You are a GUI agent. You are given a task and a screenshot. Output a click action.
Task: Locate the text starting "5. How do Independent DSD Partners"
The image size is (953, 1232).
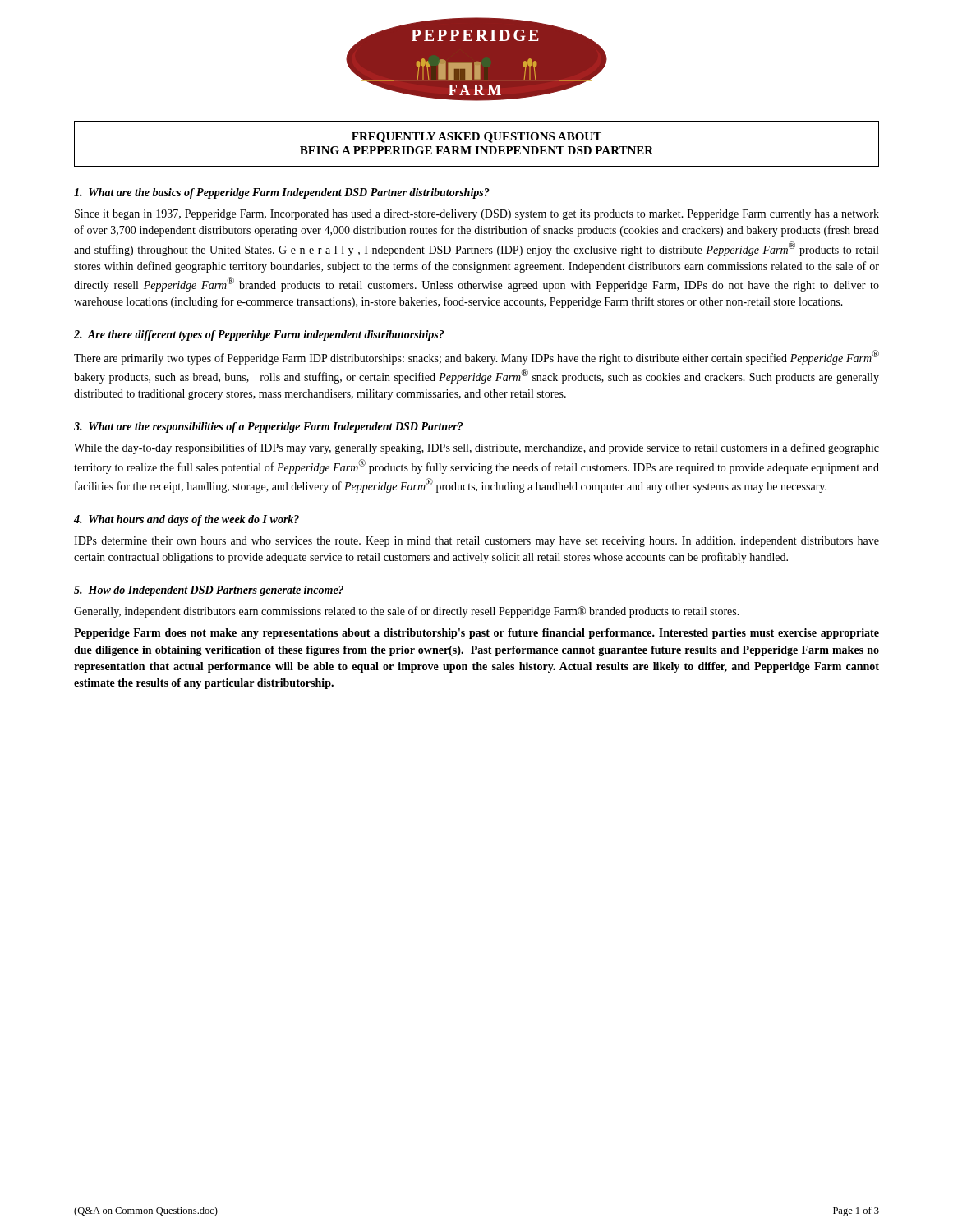tap(209, 590)
